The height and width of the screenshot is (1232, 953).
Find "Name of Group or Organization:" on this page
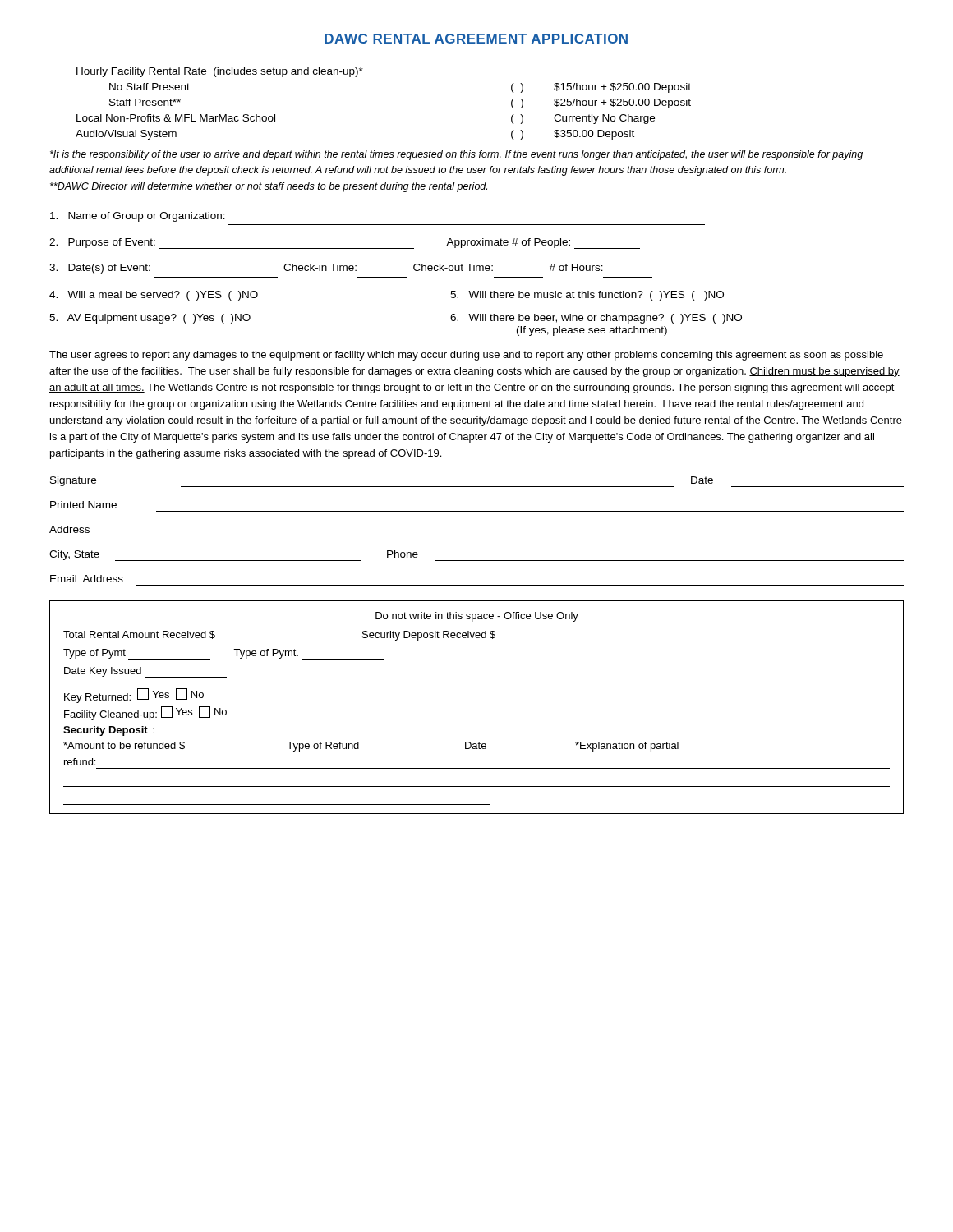377,217
